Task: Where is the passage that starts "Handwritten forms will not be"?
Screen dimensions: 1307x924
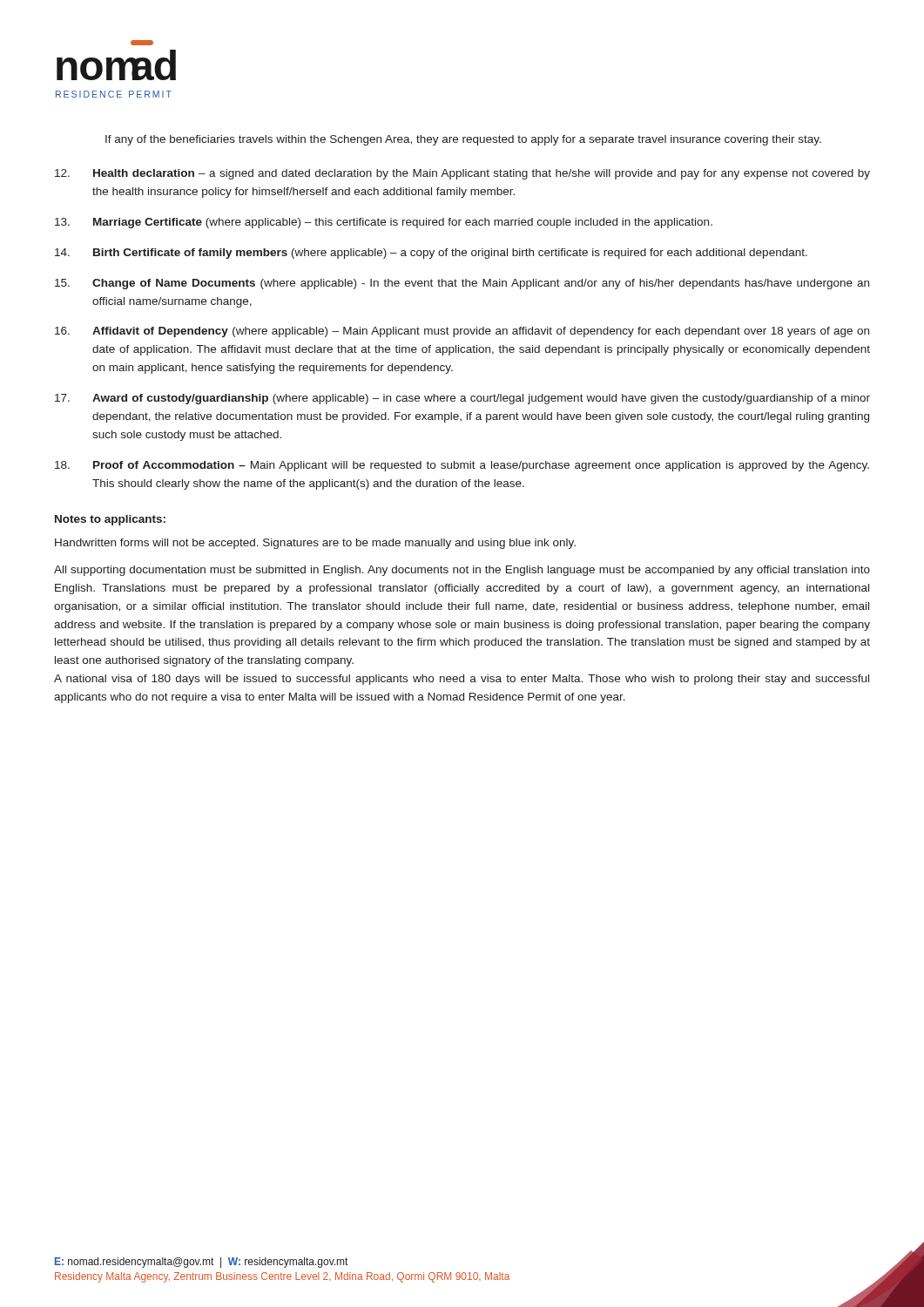Action: click(x=315, y=542)
